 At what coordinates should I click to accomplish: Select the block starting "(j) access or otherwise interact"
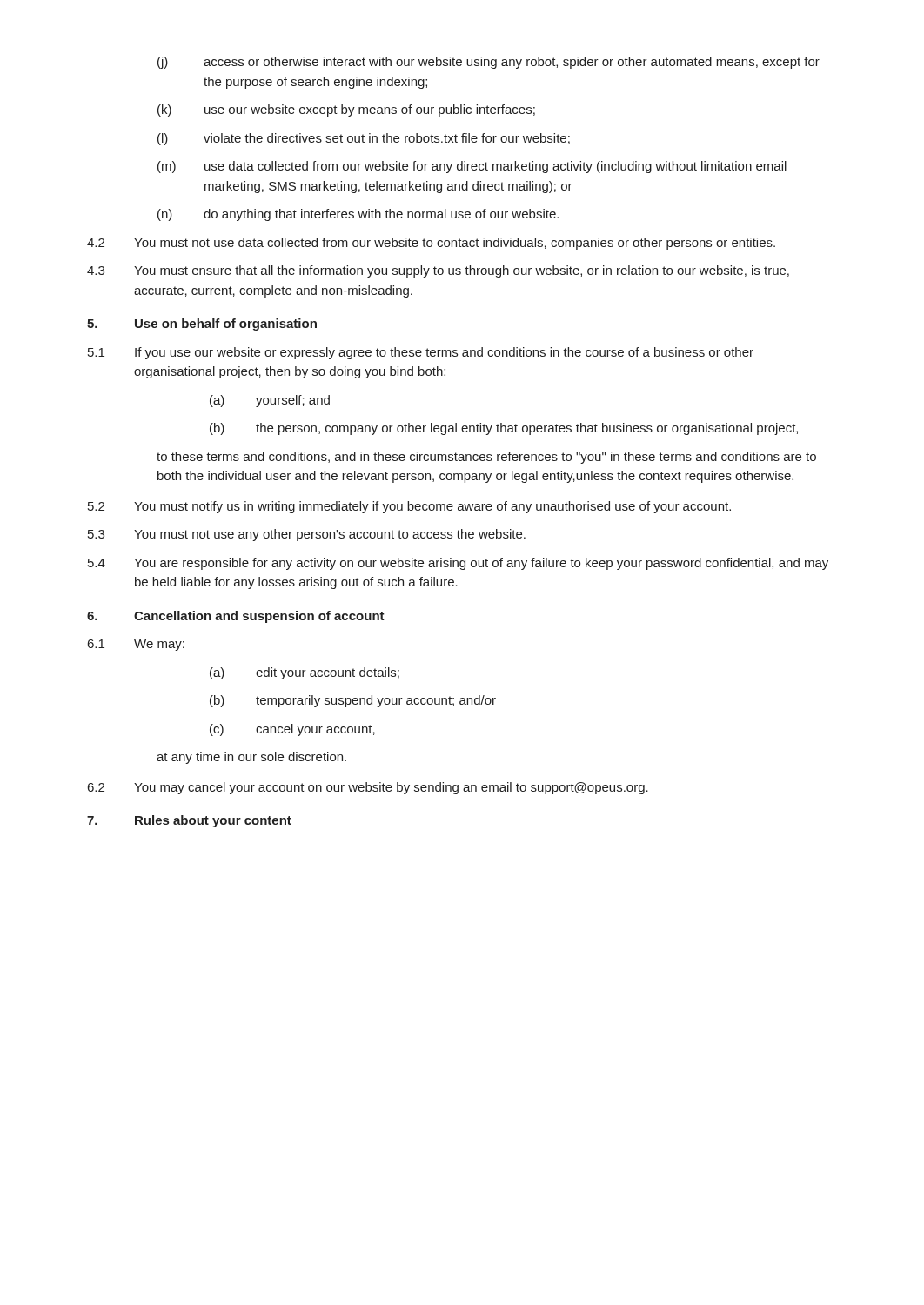point(497,72)
